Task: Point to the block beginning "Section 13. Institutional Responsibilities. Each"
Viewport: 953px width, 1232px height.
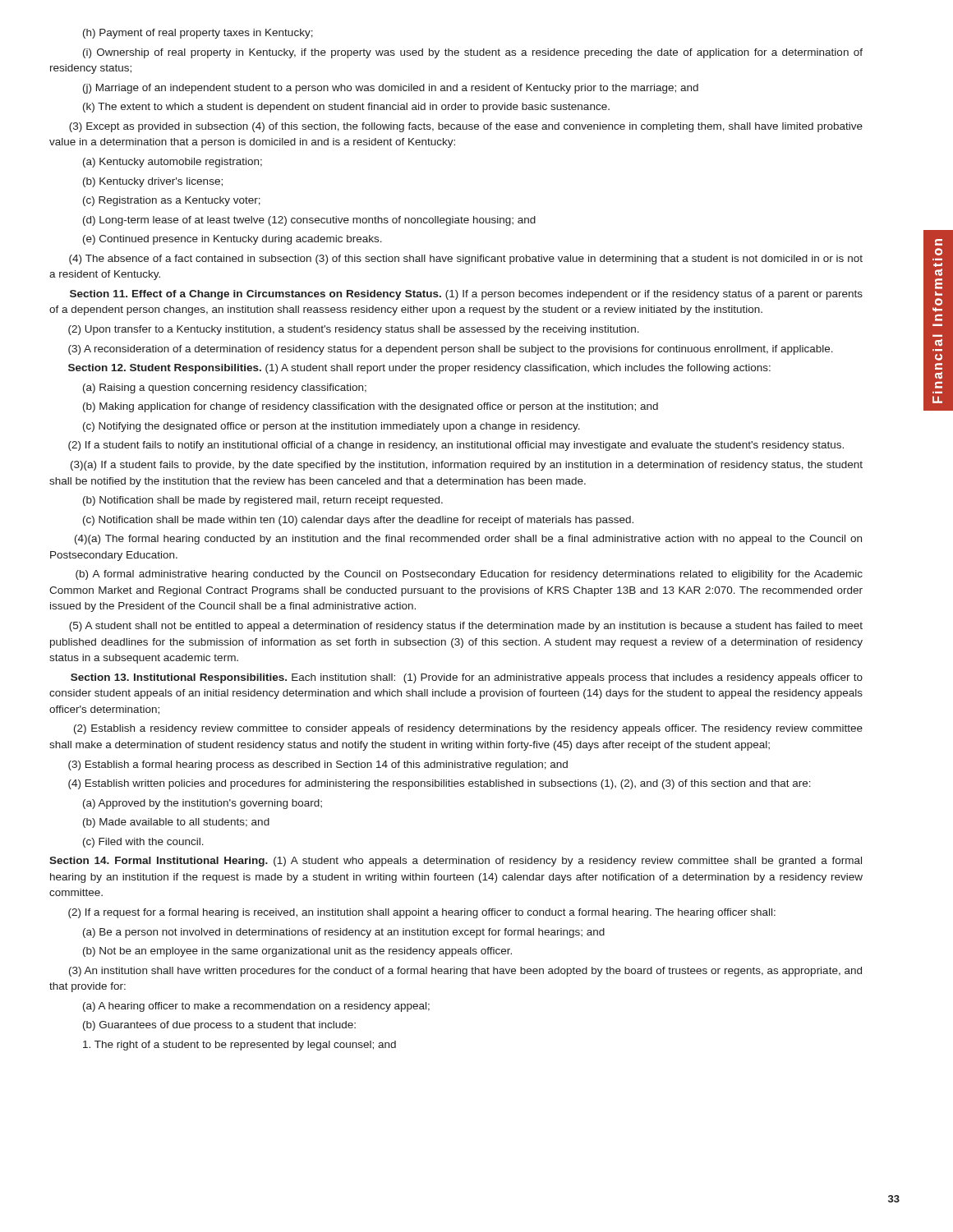Action: point(456,693)
